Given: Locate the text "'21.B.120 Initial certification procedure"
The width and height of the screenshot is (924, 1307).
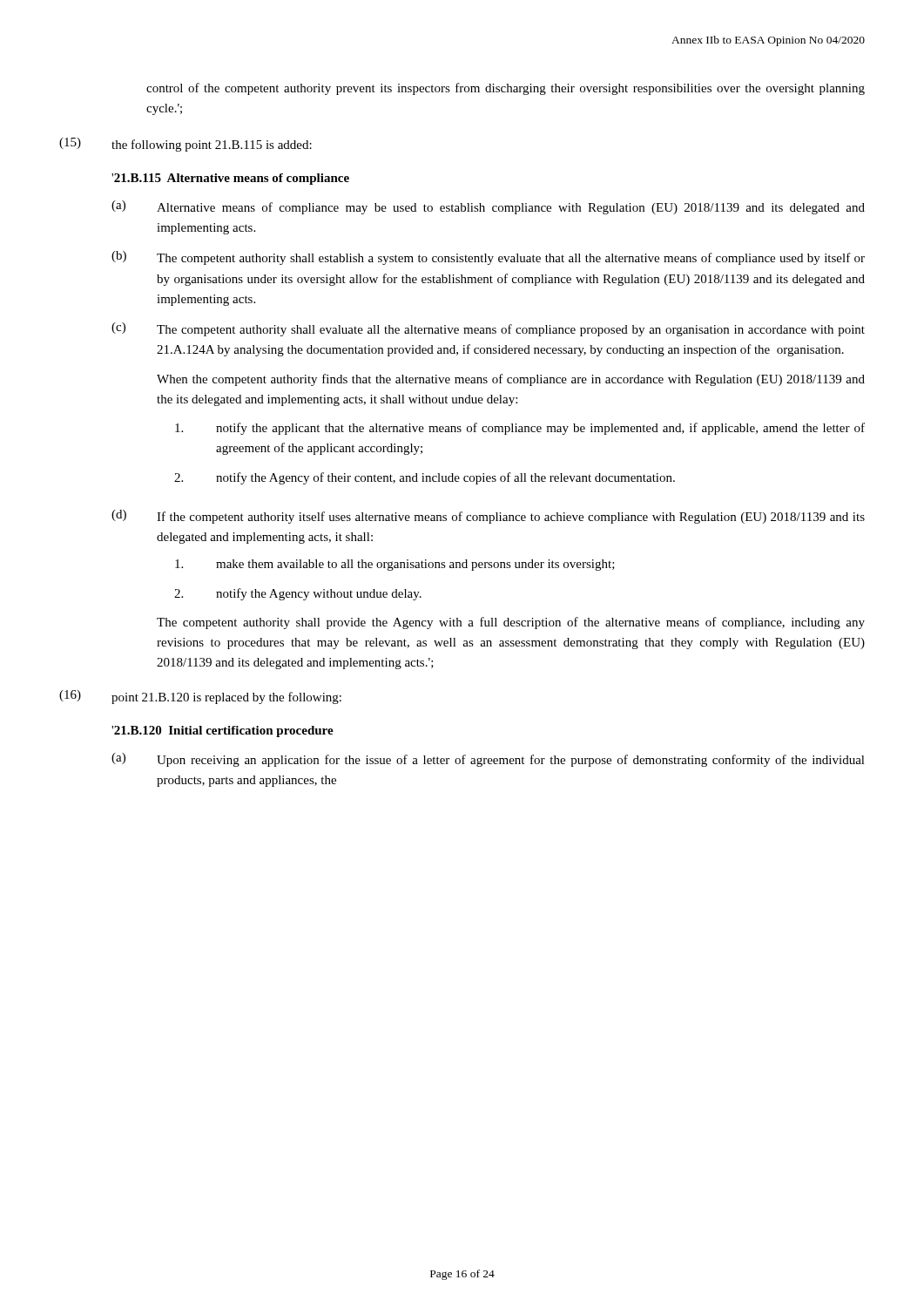Looking at the screenshot, I should 222,730.
